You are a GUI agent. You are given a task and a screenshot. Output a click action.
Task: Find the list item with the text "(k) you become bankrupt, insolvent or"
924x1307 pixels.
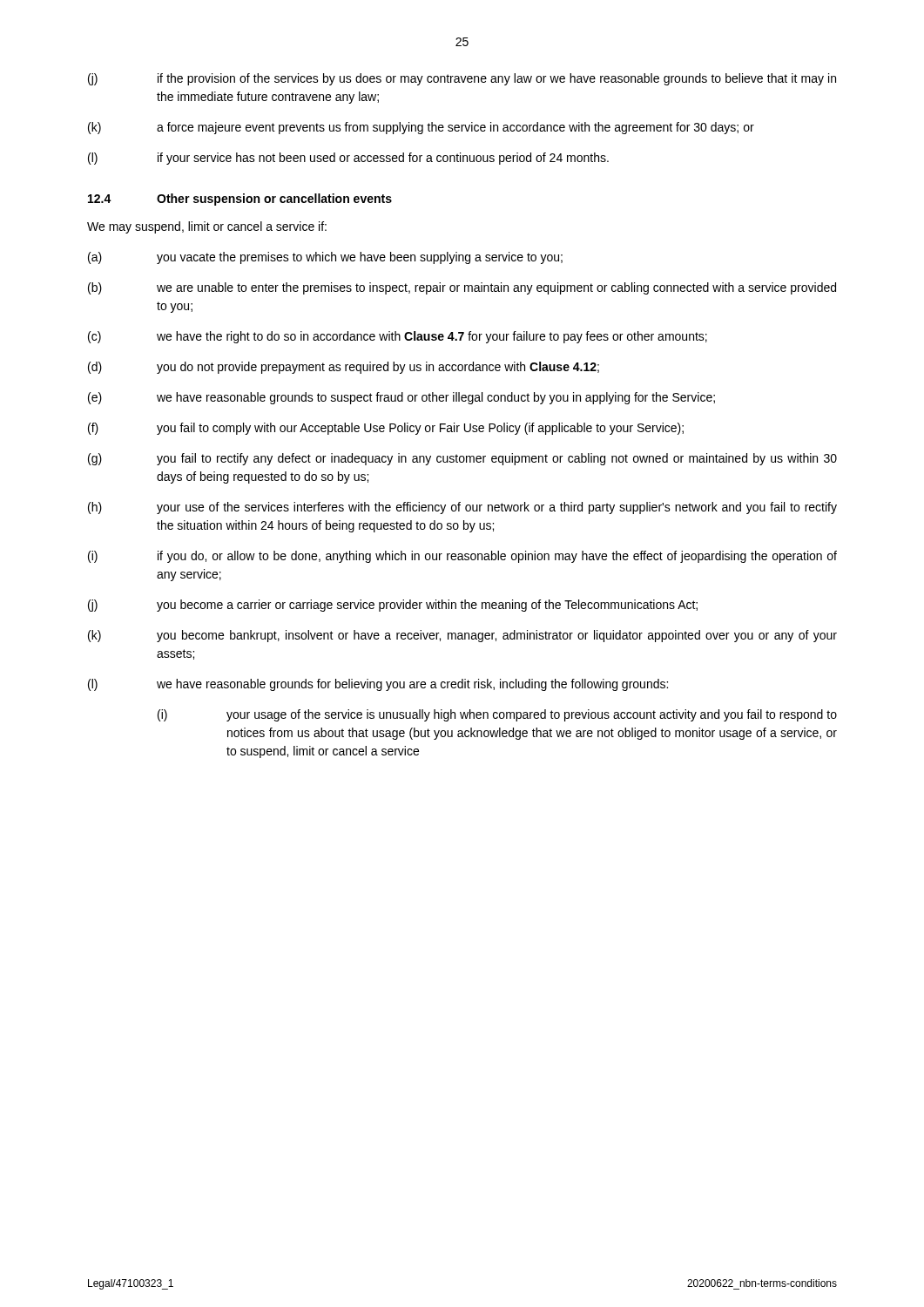coord(462,645)
